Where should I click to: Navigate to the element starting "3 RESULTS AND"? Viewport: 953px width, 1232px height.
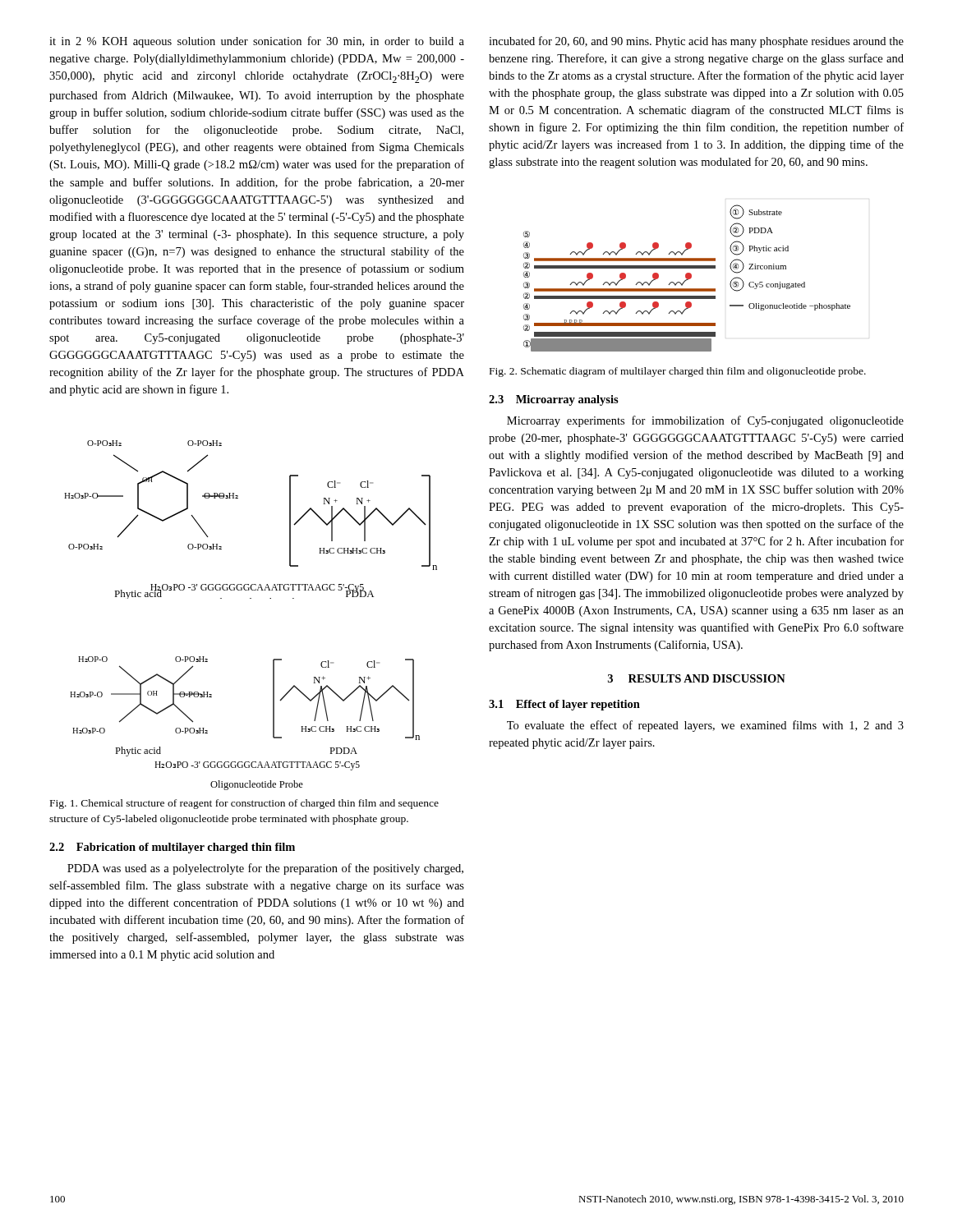(x=696, y=678)
